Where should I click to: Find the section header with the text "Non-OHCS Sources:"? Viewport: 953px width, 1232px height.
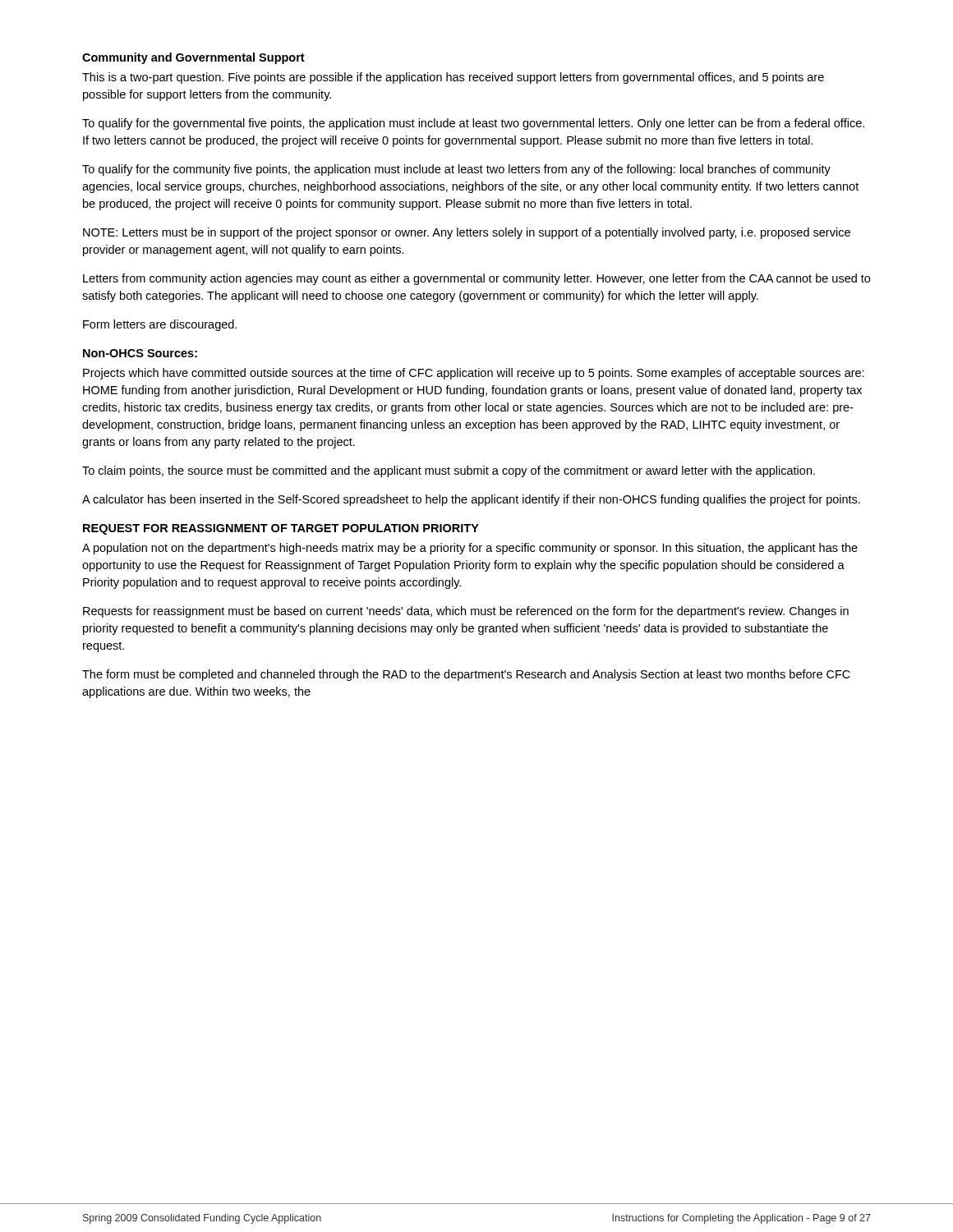(x=140, y=353)
